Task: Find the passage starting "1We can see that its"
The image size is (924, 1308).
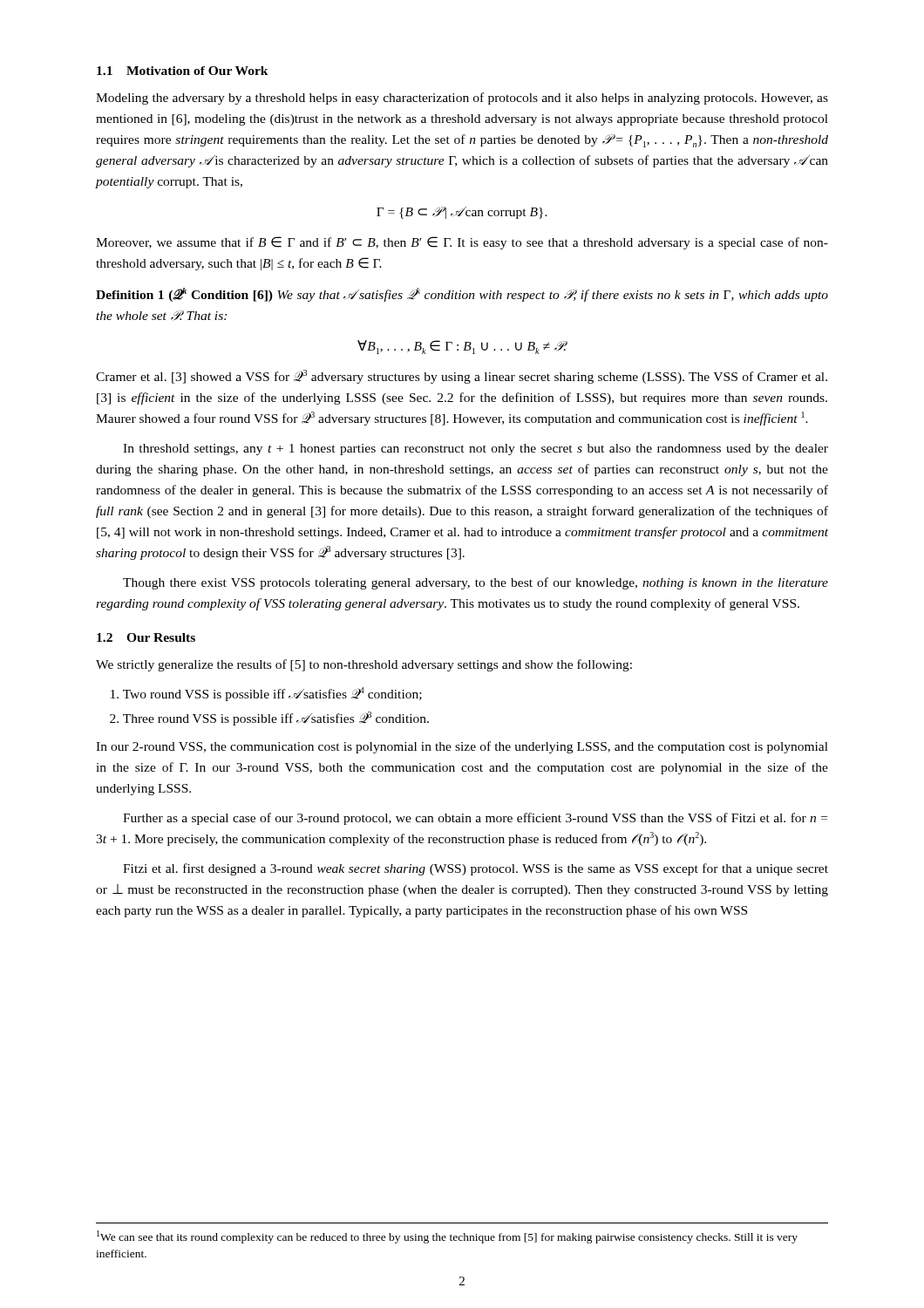Action: pyautogui.click(x=447, y=1244)
